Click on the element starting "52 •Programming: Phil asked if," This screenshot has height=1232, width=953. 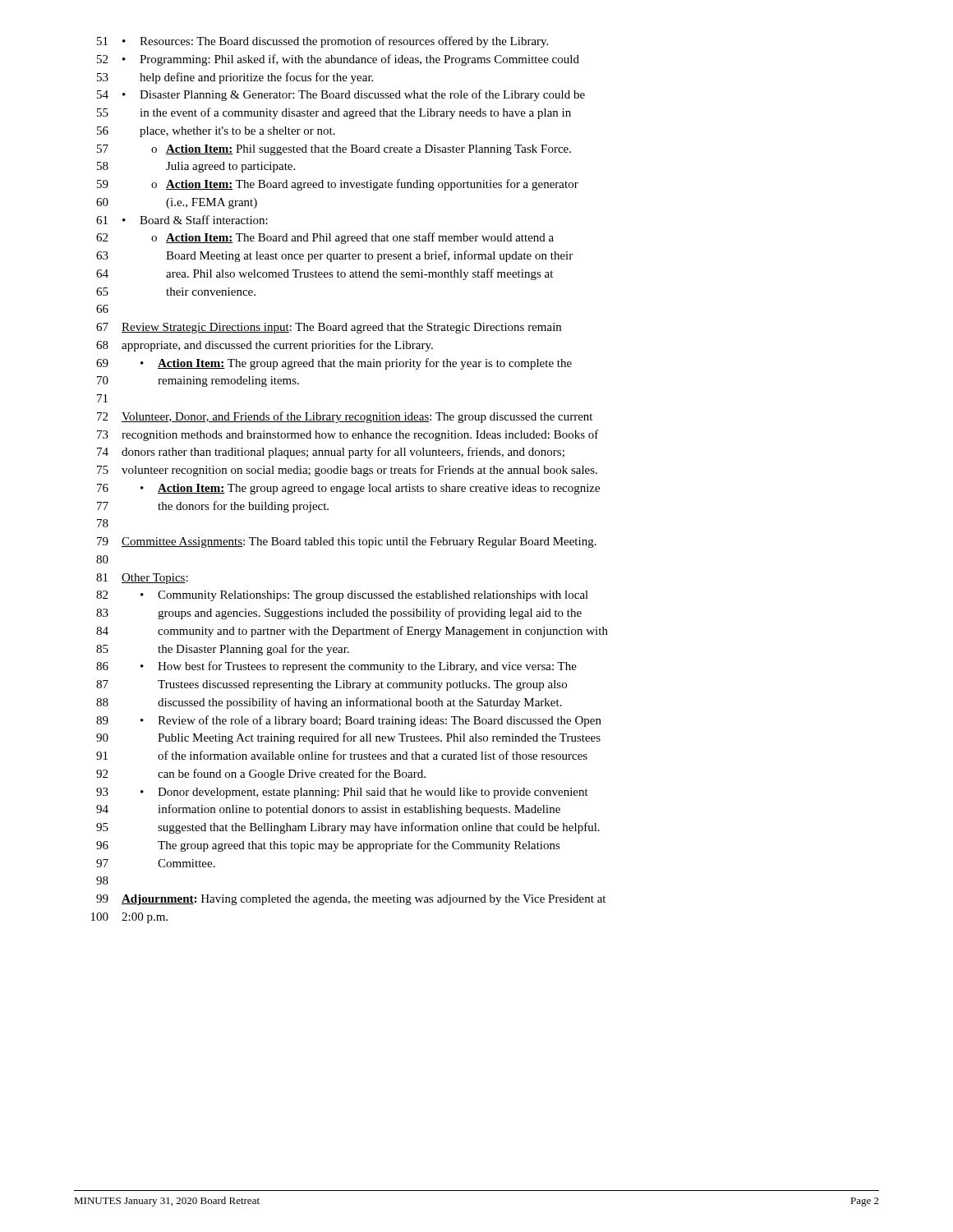476,60
